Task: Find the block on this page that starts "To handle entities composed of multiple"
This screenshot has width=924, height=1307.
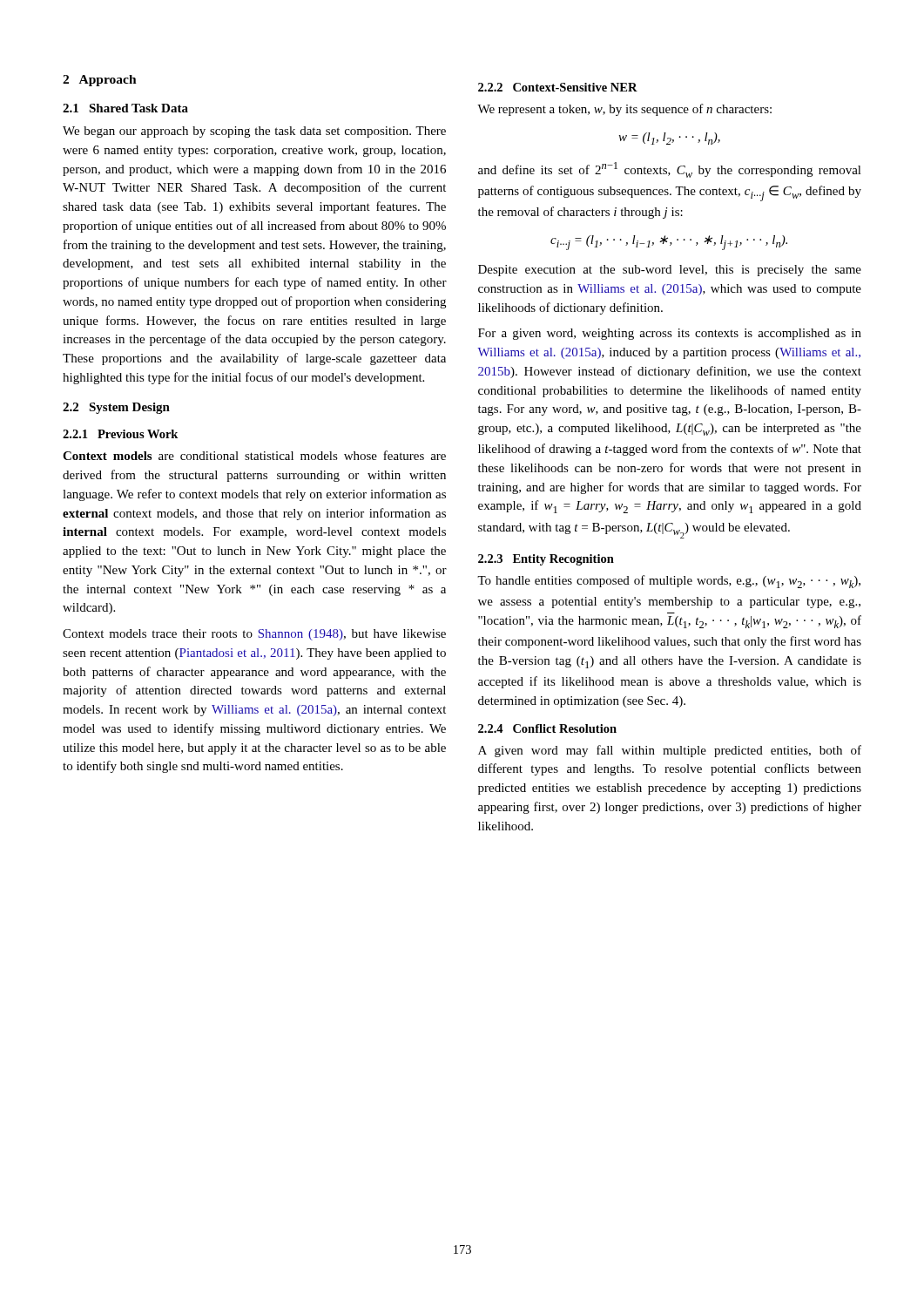Action: pyautogui.click(x=669, y=641)
